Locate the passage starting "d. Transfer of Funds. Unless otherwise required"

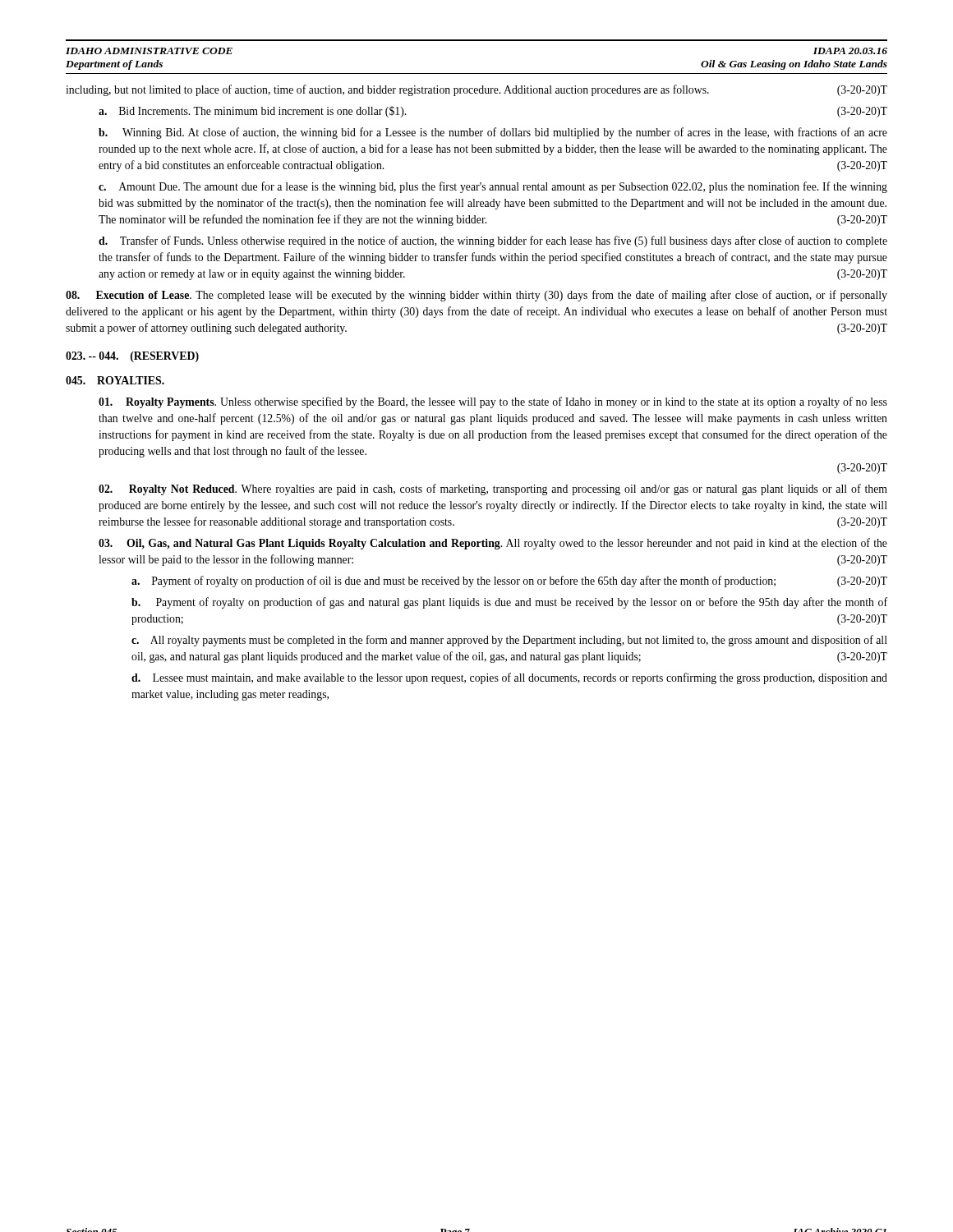point(493,259)
